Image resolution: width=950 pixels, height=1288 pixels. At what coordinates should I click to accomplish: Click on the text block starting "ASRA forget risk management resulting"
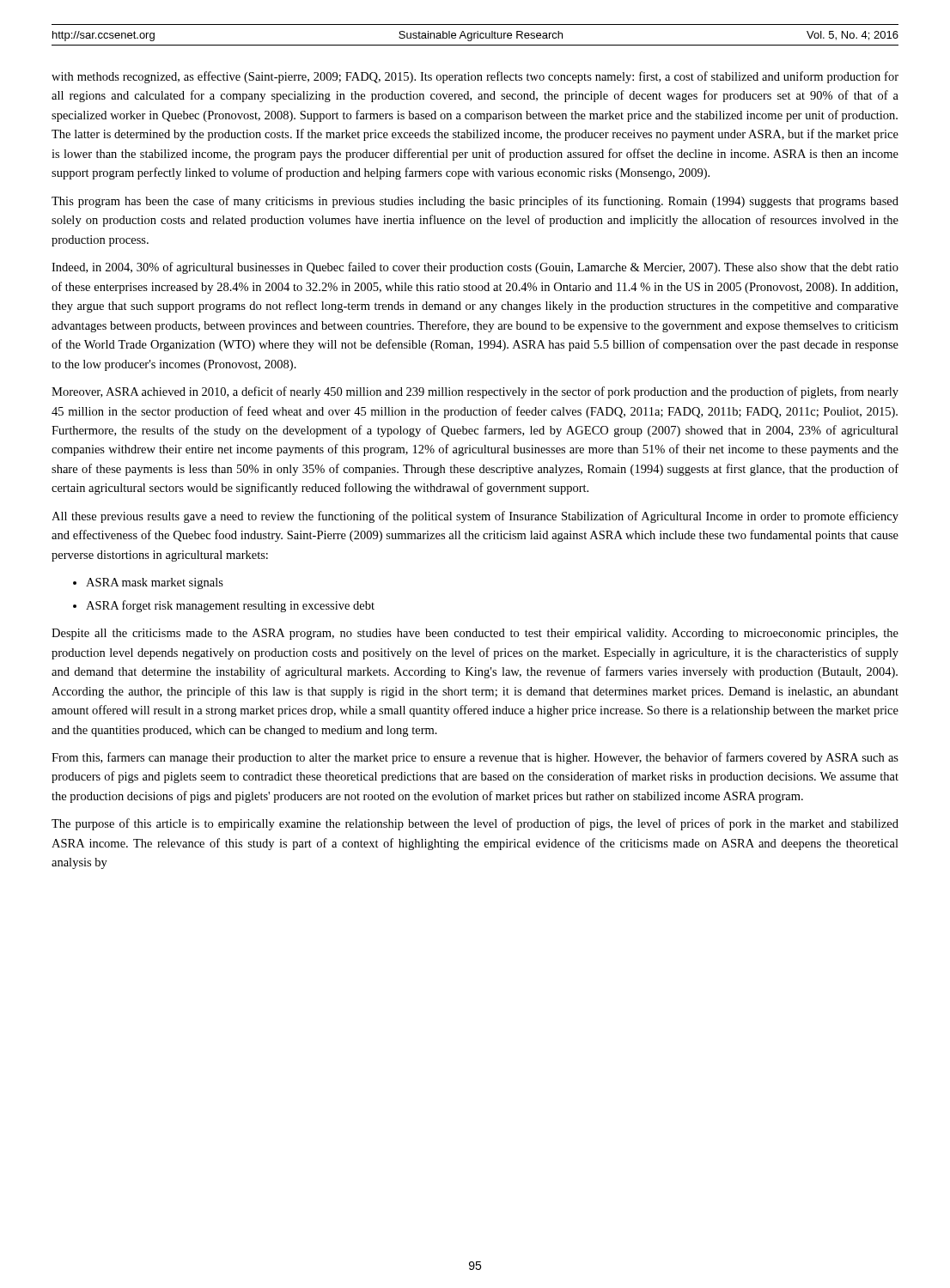click(x=230, y=606)
